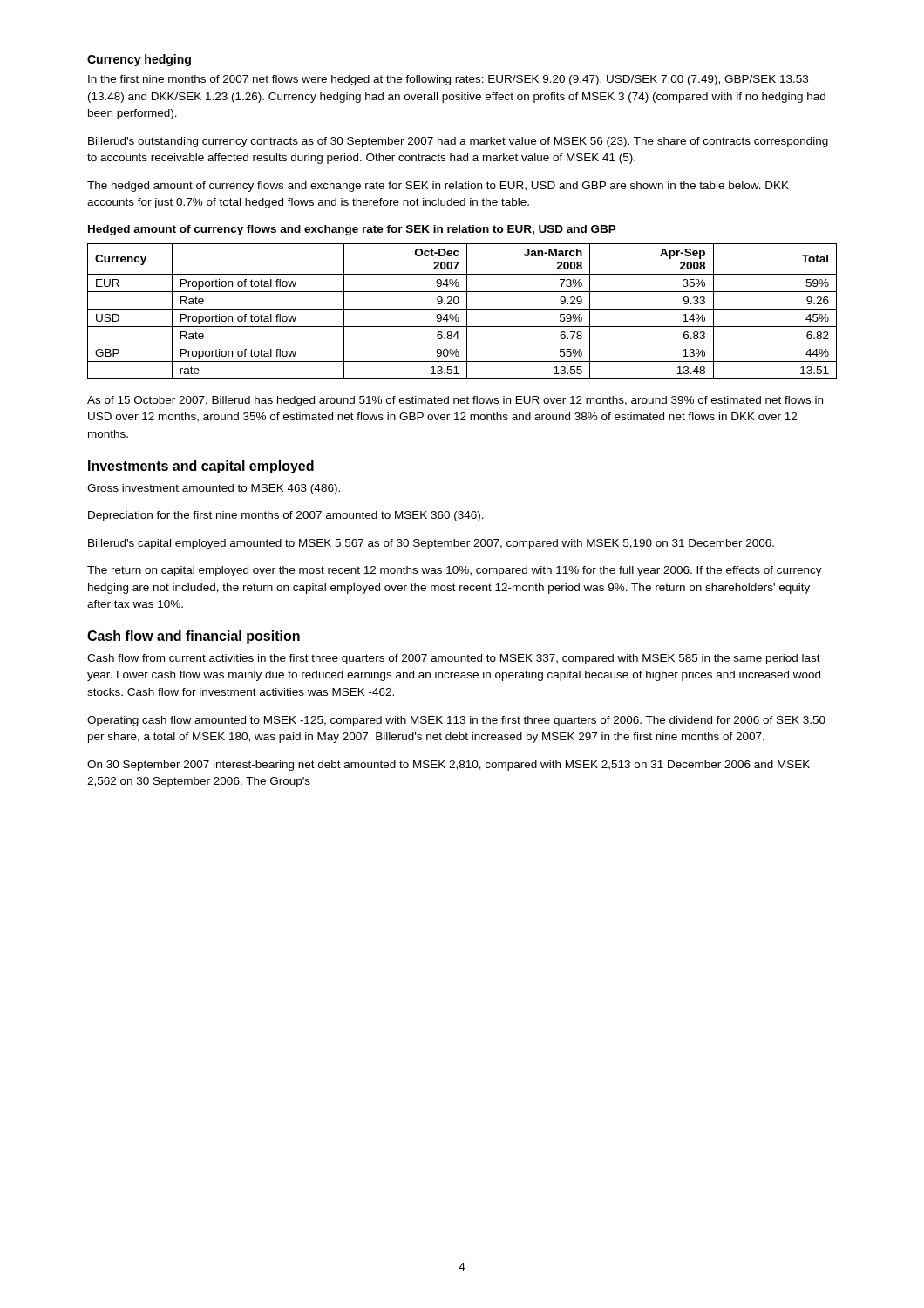924x1308 pixels.
Task: Find the text block with the text "The return on capital employed over"
Action: [x=454, y=587]
